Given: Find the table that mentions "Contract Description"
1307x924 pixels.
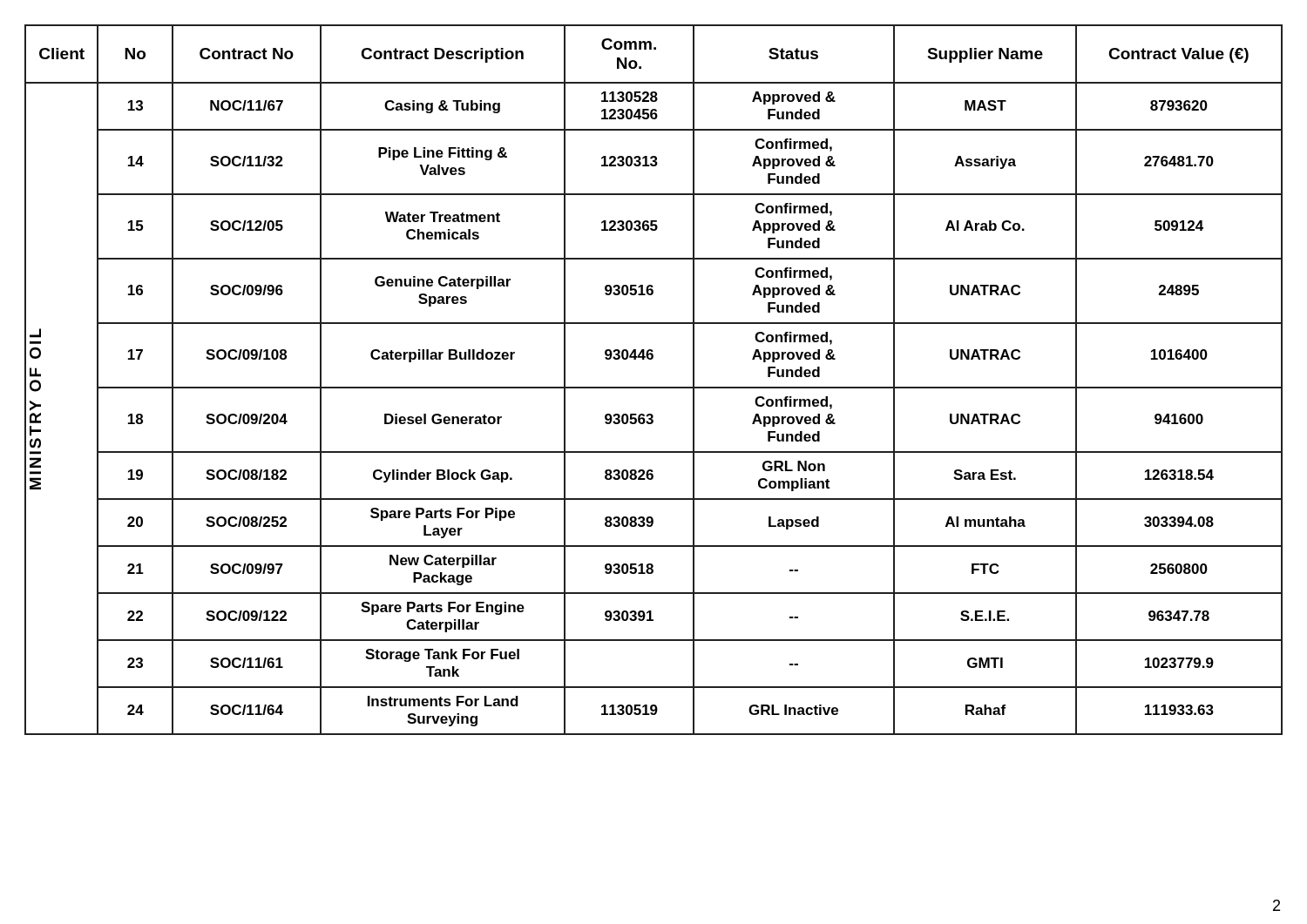Looking at the screenshot, I should pyautogui.click(x=654, y=380).
